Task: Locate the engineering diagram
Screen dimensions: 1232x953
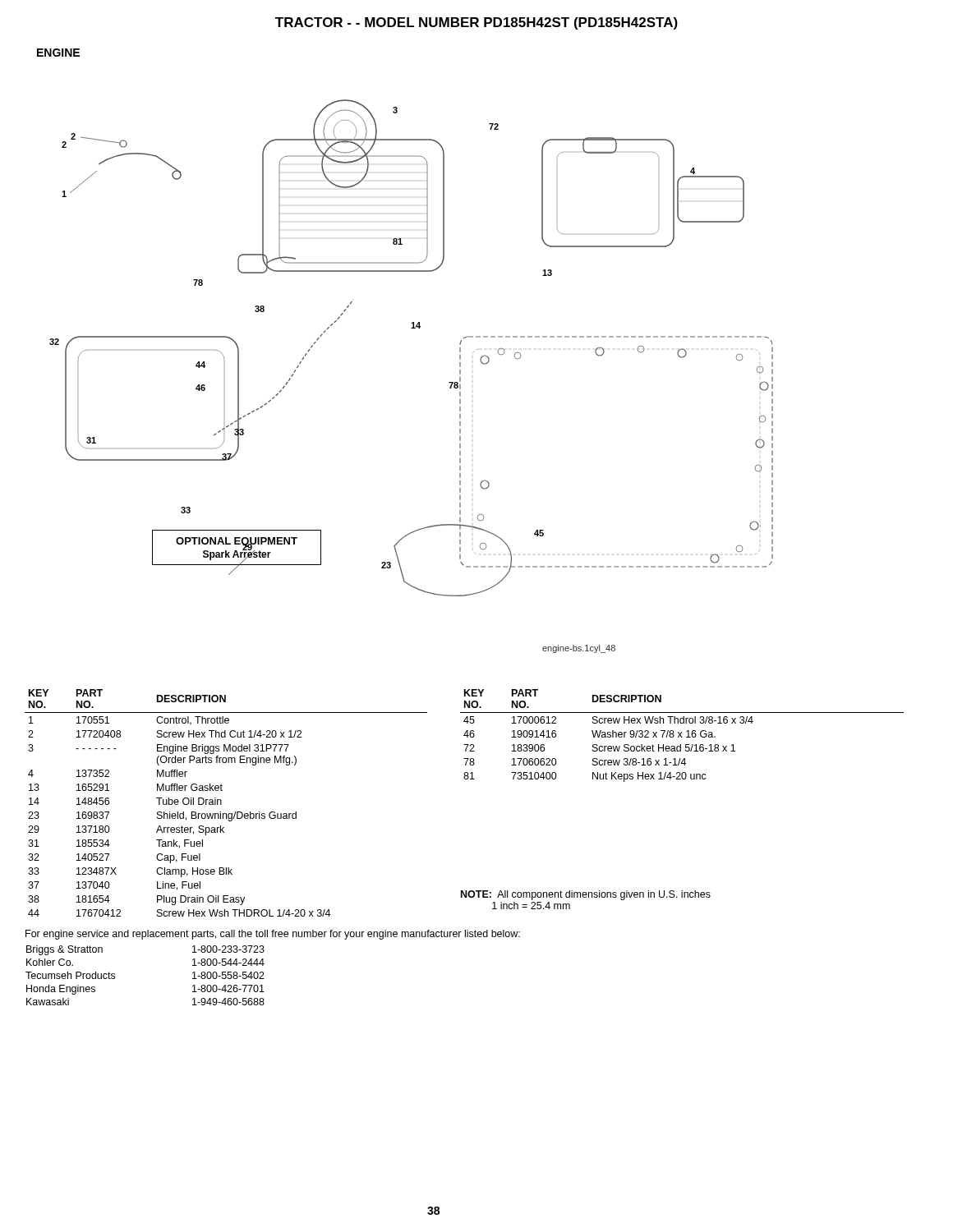Action: click(476, 366)
